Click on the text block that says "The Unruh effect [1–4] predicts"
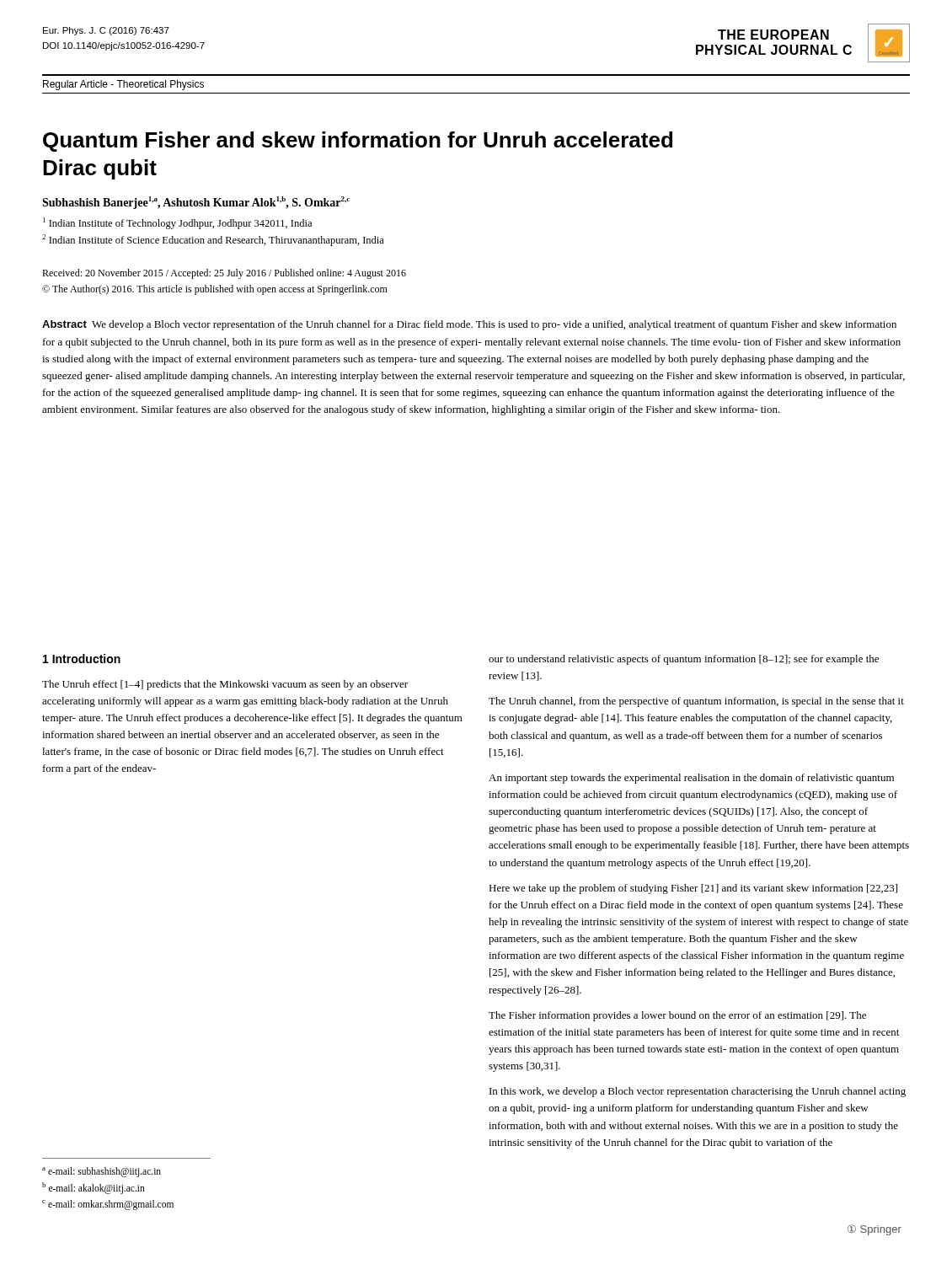Viewport: 952px width, 1264px height. coord(252,726)
